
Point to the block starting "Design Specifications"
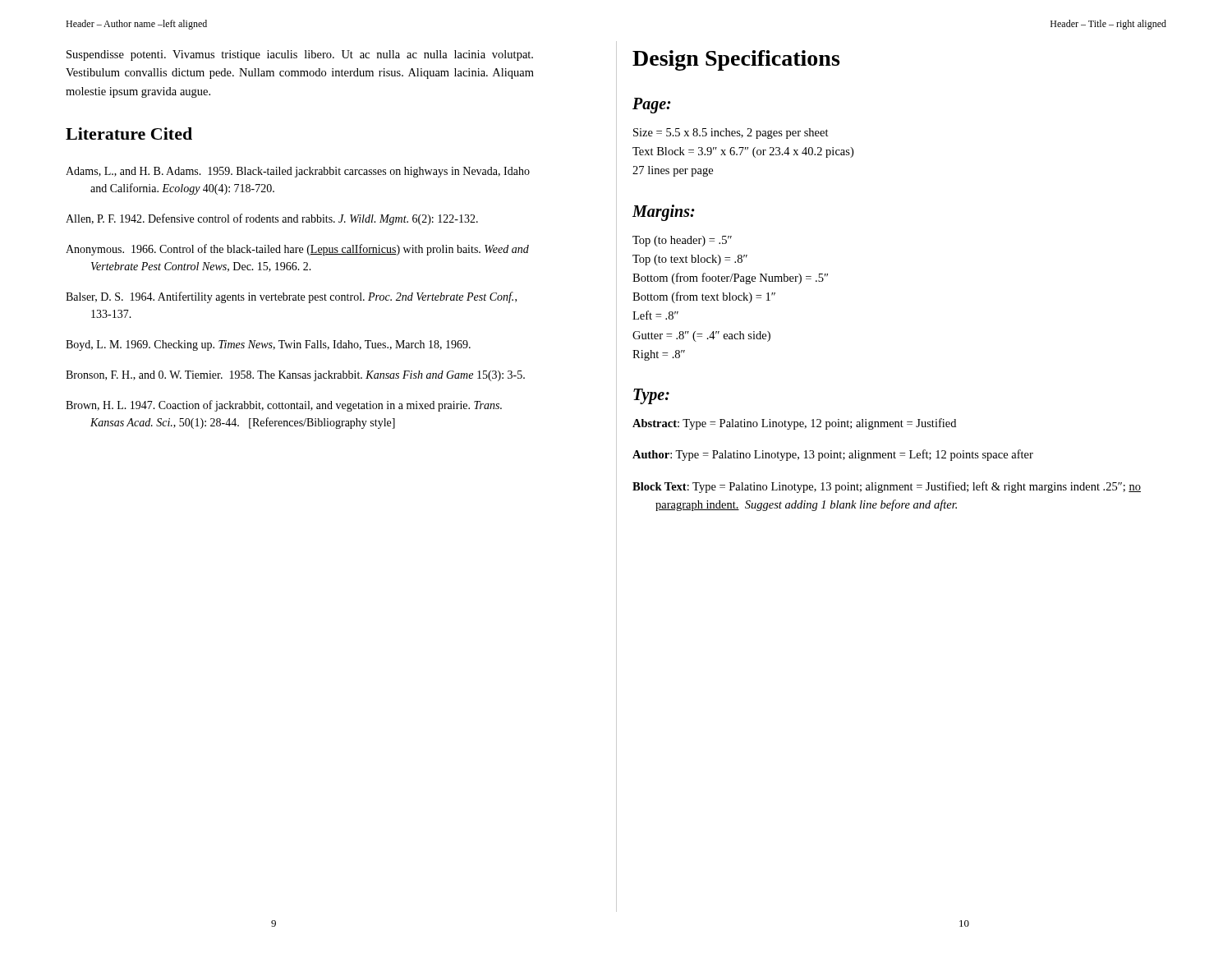click(x=736, y=58)
